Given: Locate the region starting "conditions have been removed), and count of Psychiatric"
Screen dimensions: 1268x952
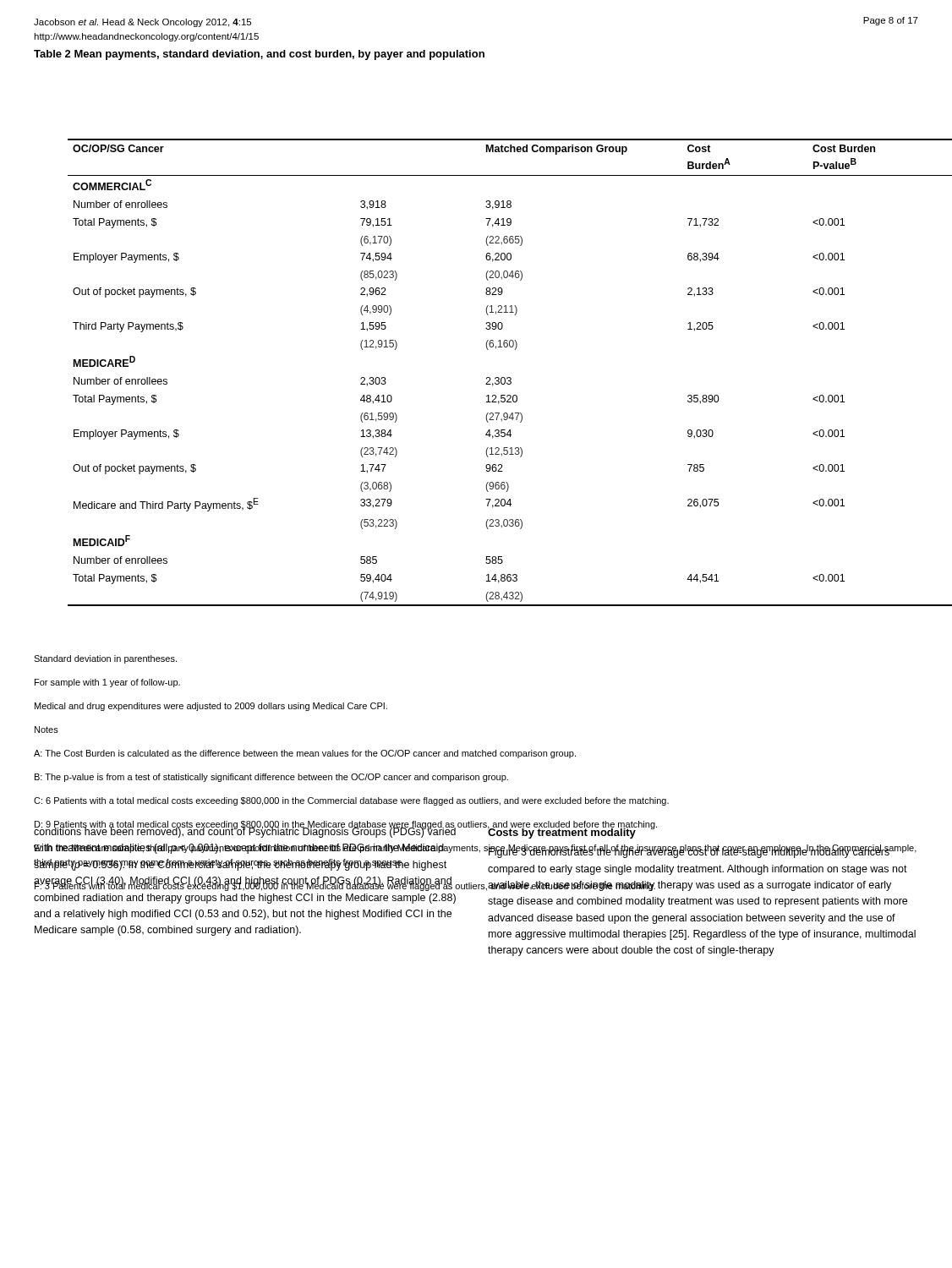Looking at the screenshot, I should point(245,881).
